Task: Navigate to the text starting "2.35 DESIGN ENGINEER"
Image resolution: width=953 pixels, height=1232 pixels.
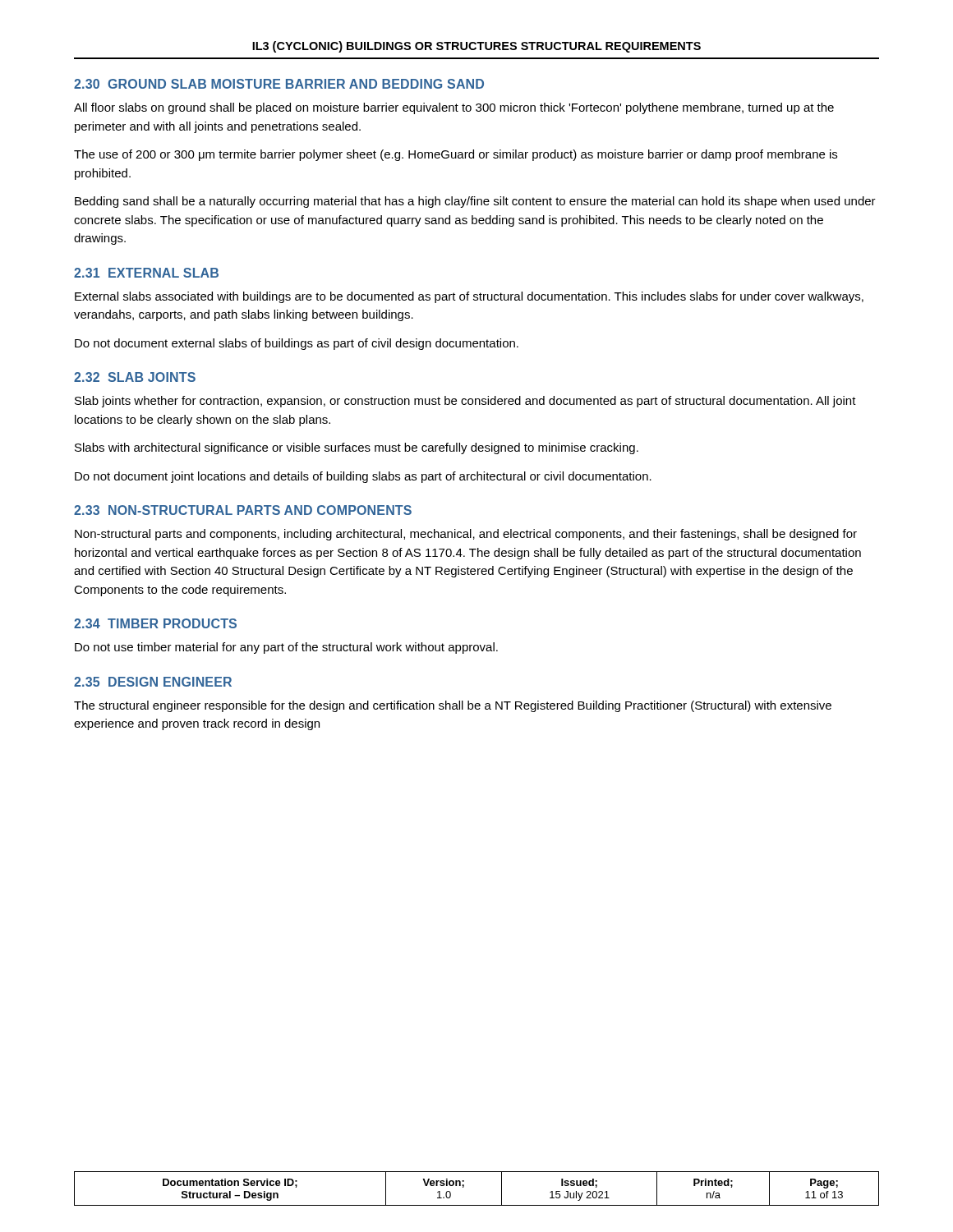Action: point(153,682)
